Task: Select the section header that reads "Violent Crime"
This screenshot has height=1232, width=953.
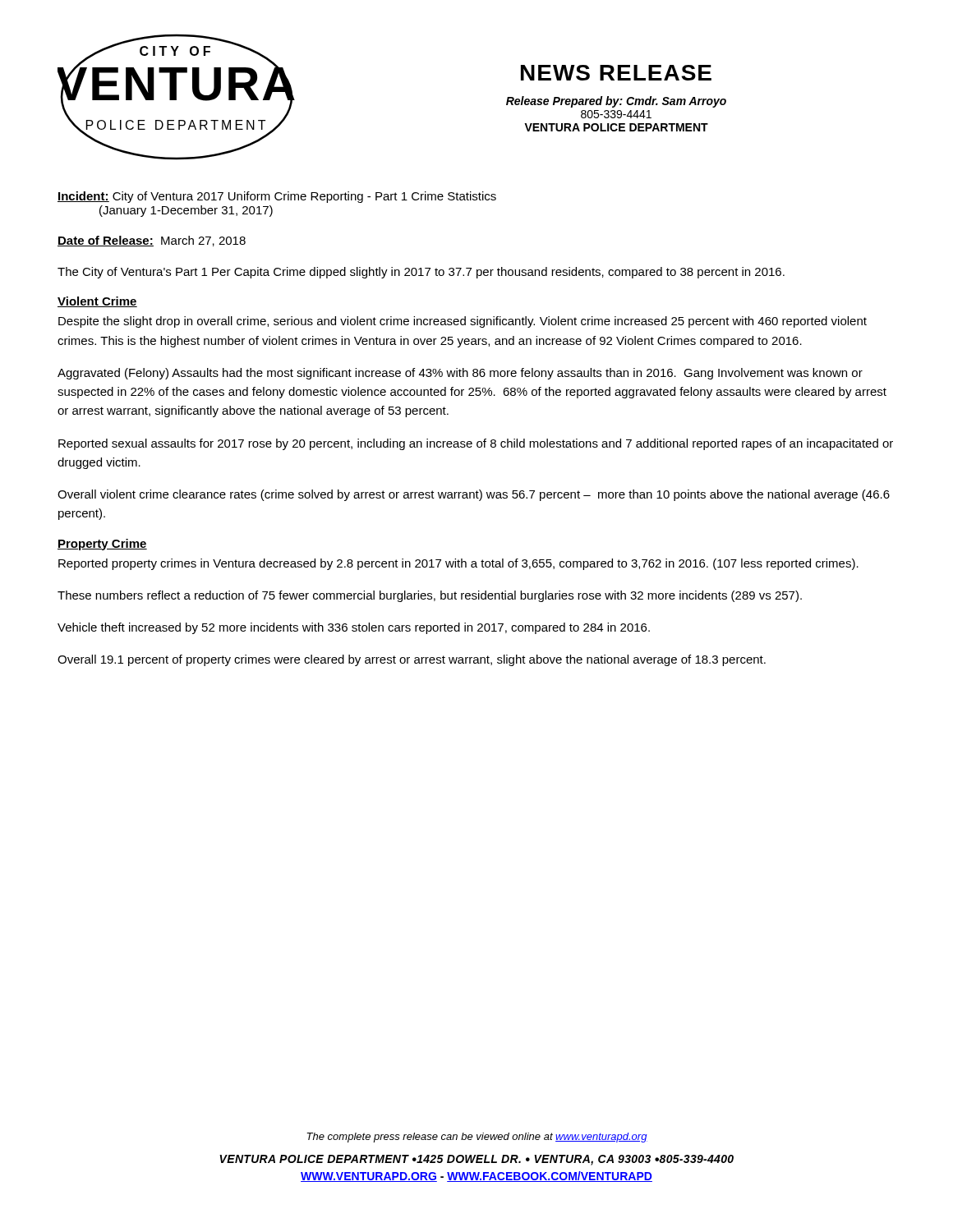Action: click(x=97, y=301)
